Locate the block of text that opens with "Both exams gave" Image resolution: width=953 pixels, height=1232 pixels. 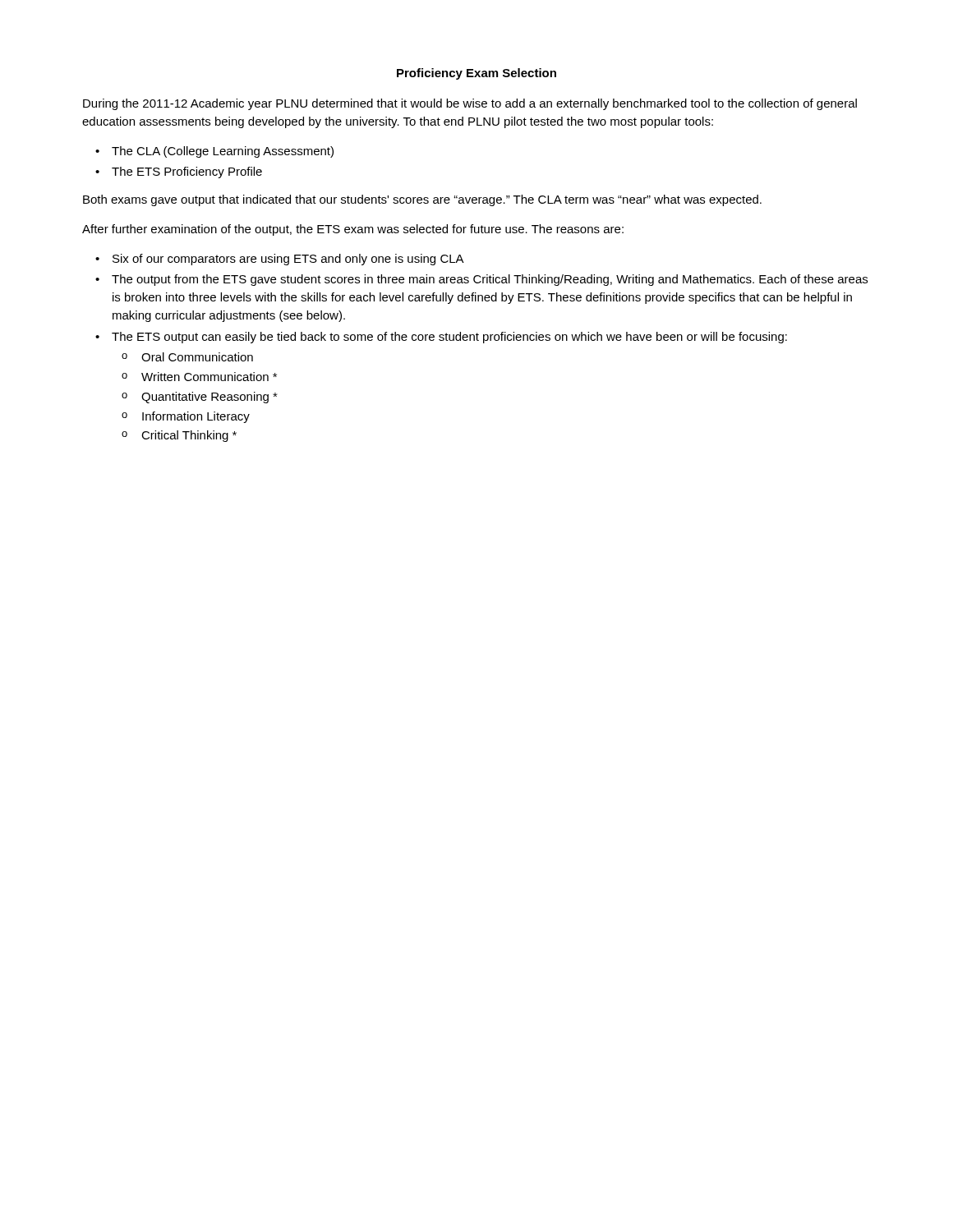tap(422, 199)
